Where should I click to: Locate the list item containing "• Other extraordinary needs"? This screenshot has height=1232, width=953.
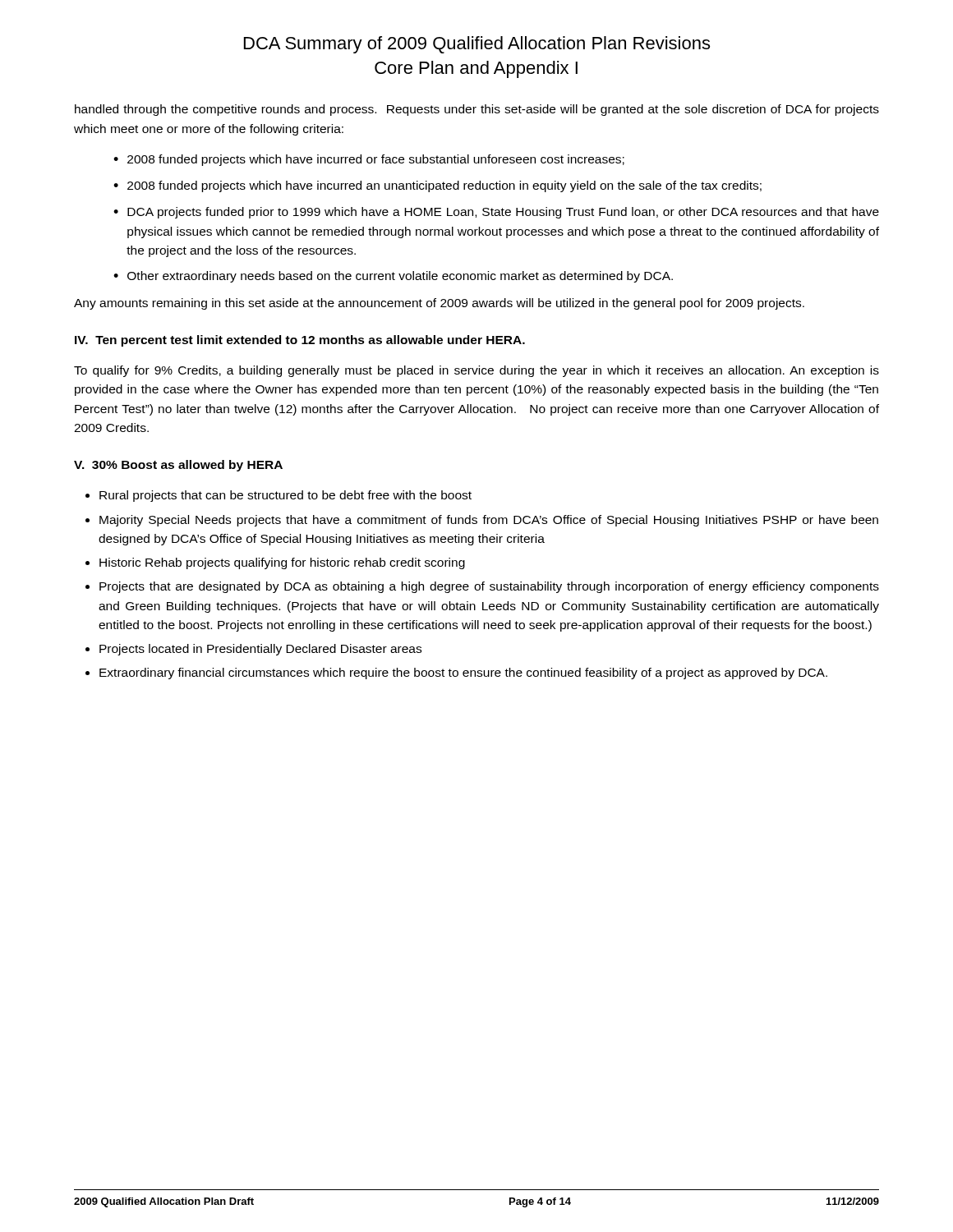394,276
